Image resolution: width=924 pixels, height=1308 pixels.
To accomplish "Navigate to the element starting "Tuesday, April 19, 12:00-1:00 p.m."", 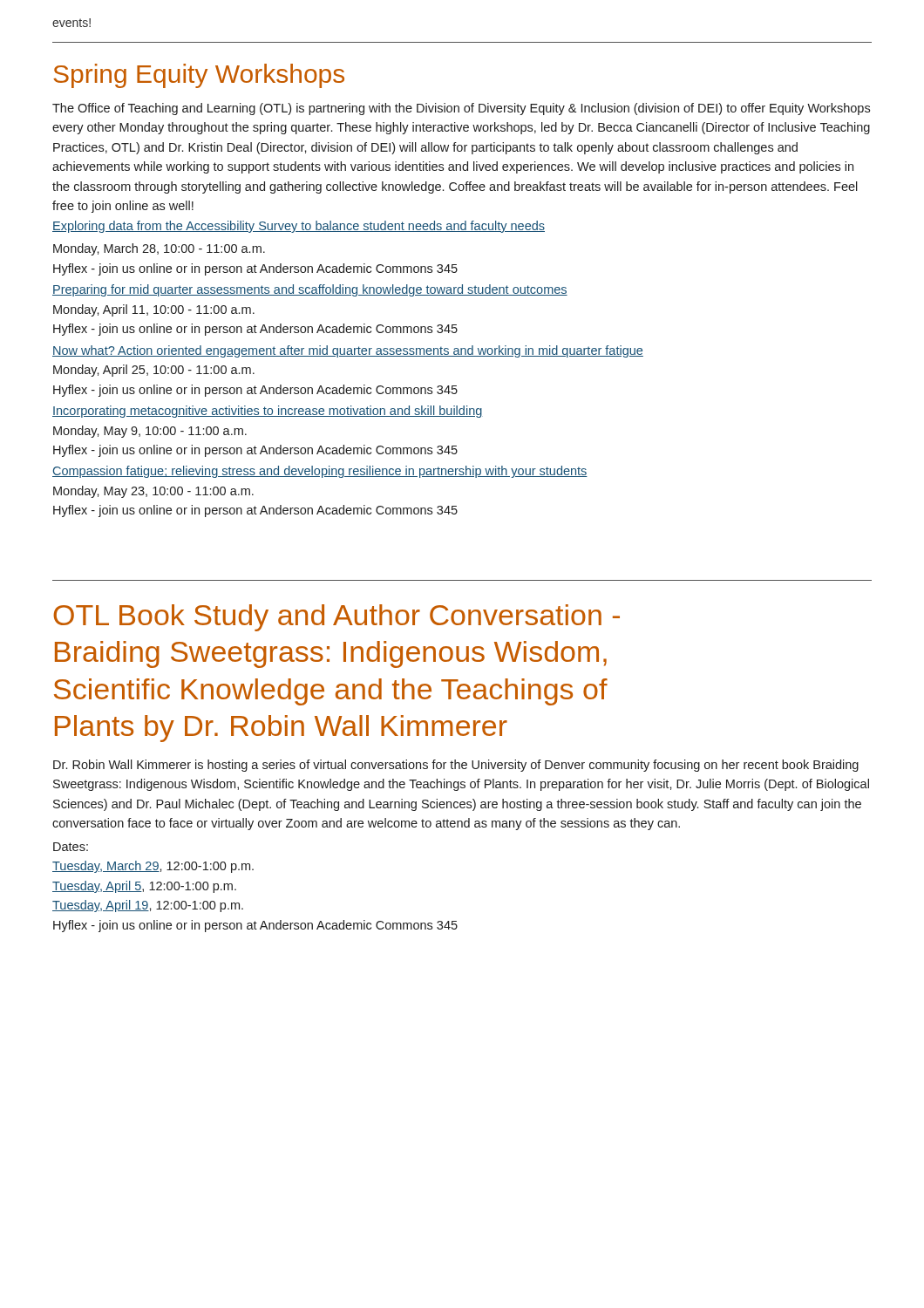I will 148,905.
